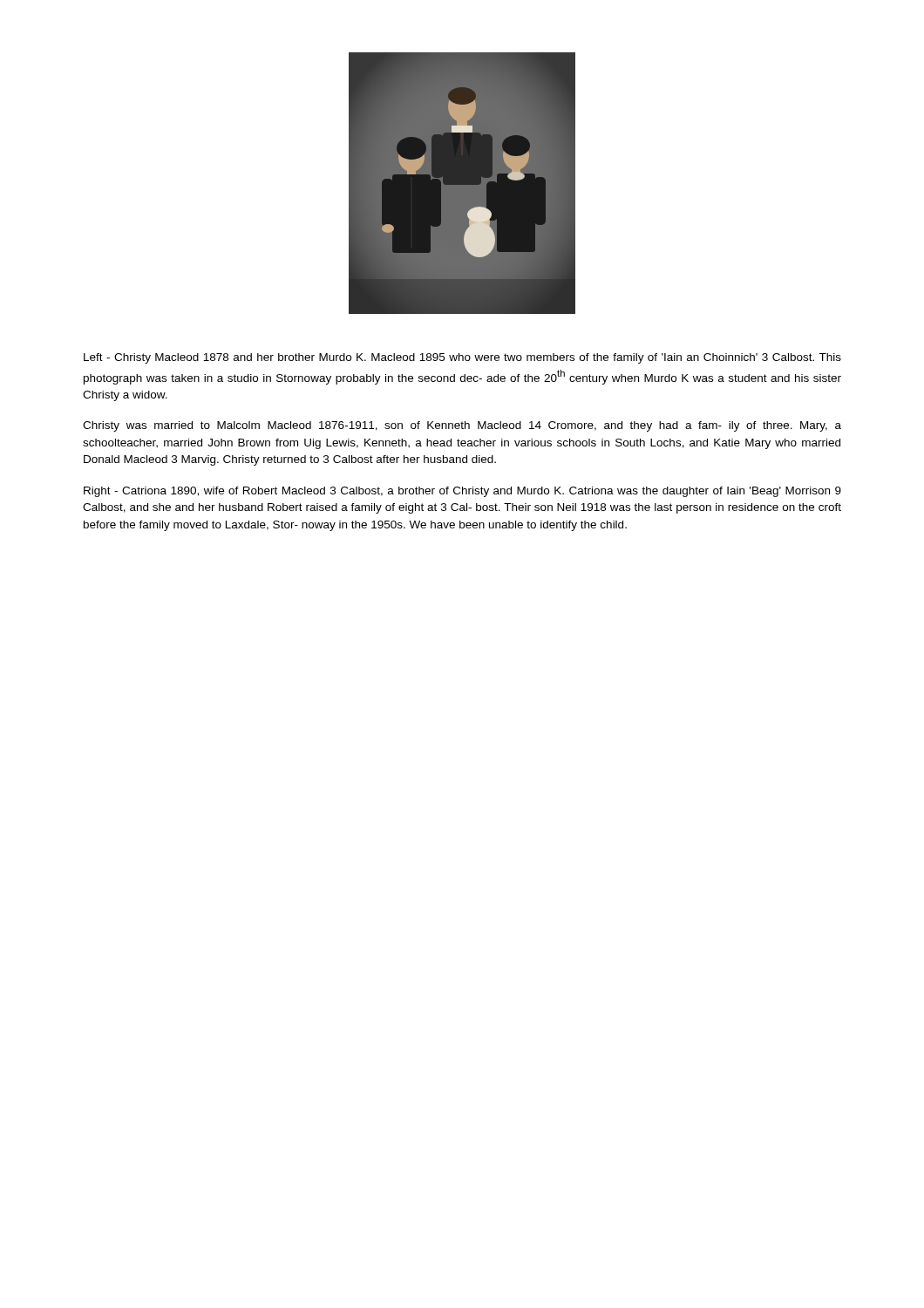Locate a photo

(462, 157)
